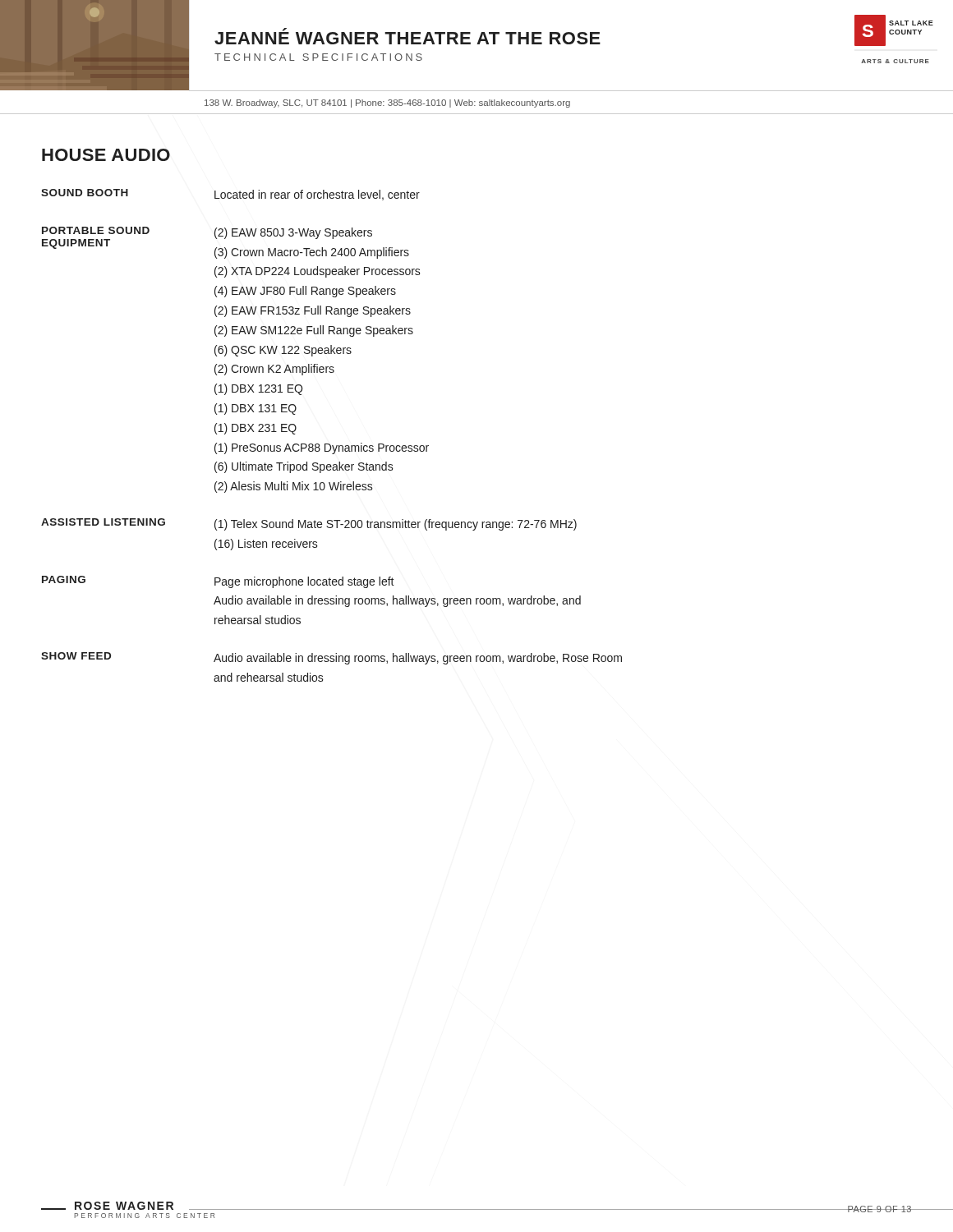Locate the text block containing "SHOW FEED Audio available in"
This screenshot has width=953, height=1232.
point(476,668)
